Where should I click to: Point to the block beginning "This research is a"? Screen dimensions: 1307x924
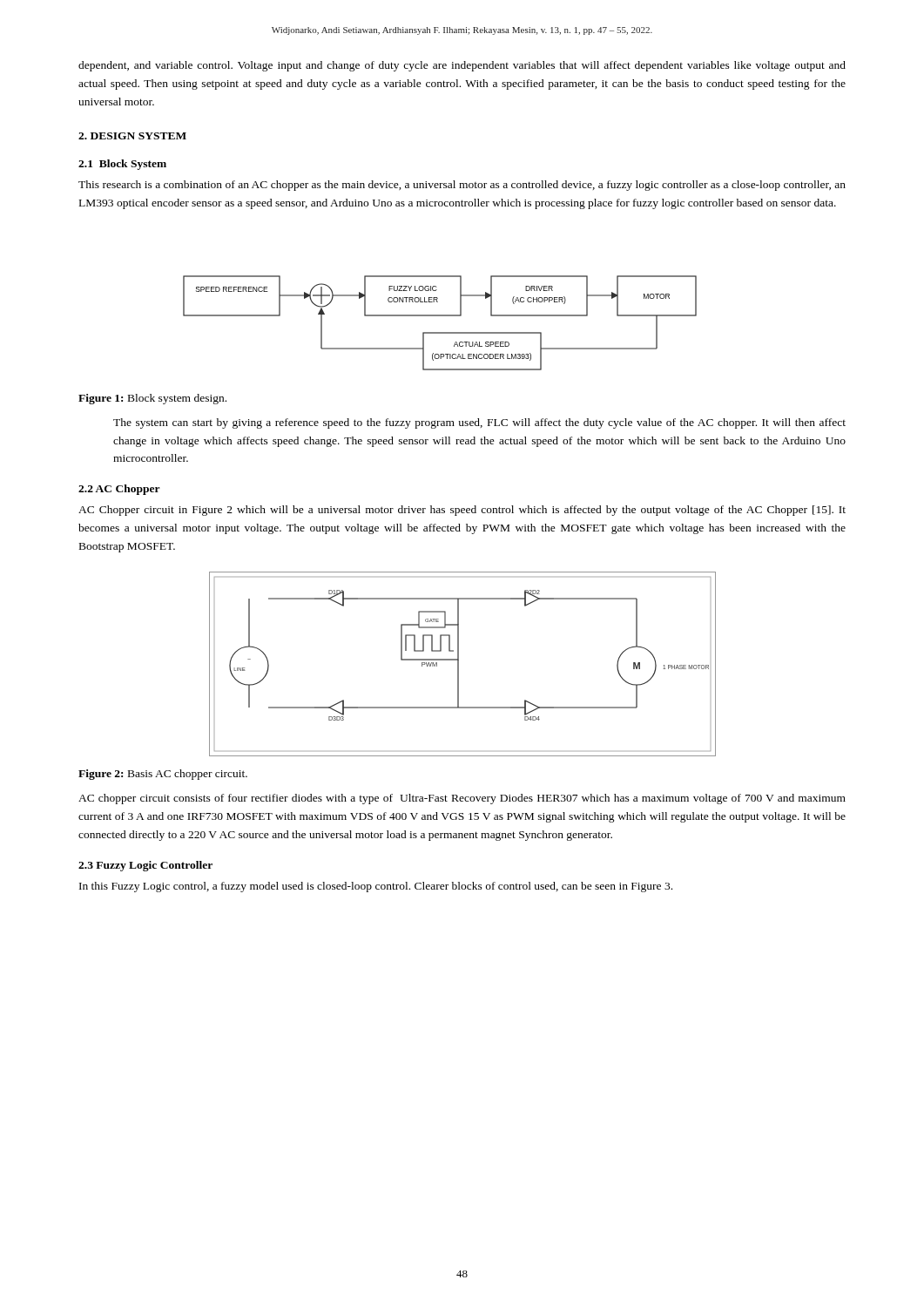(462, 193)
